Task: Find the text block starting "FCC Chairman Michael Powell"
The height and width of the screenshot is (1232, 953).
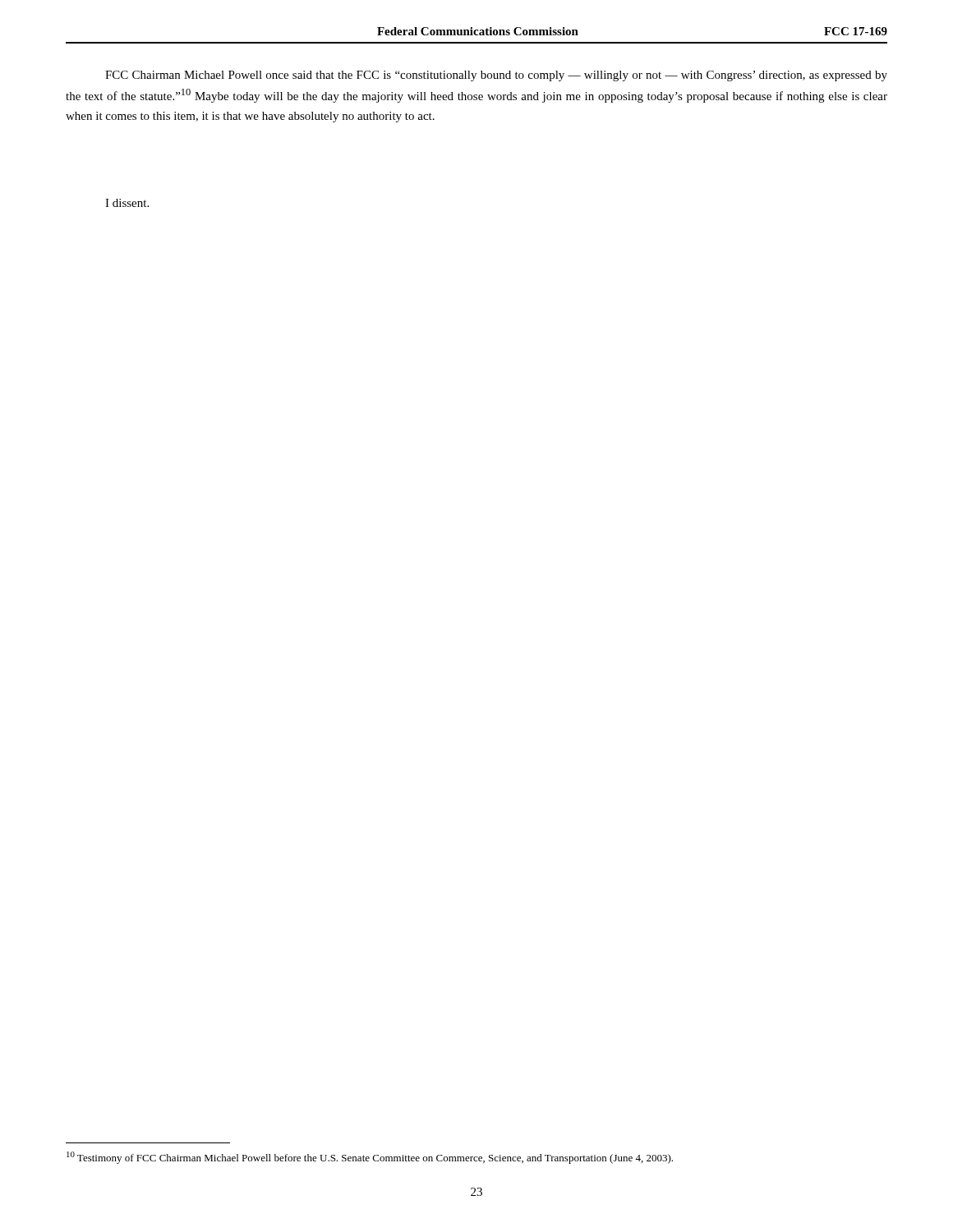Action: pyautogui.click(x=476, y=96)
